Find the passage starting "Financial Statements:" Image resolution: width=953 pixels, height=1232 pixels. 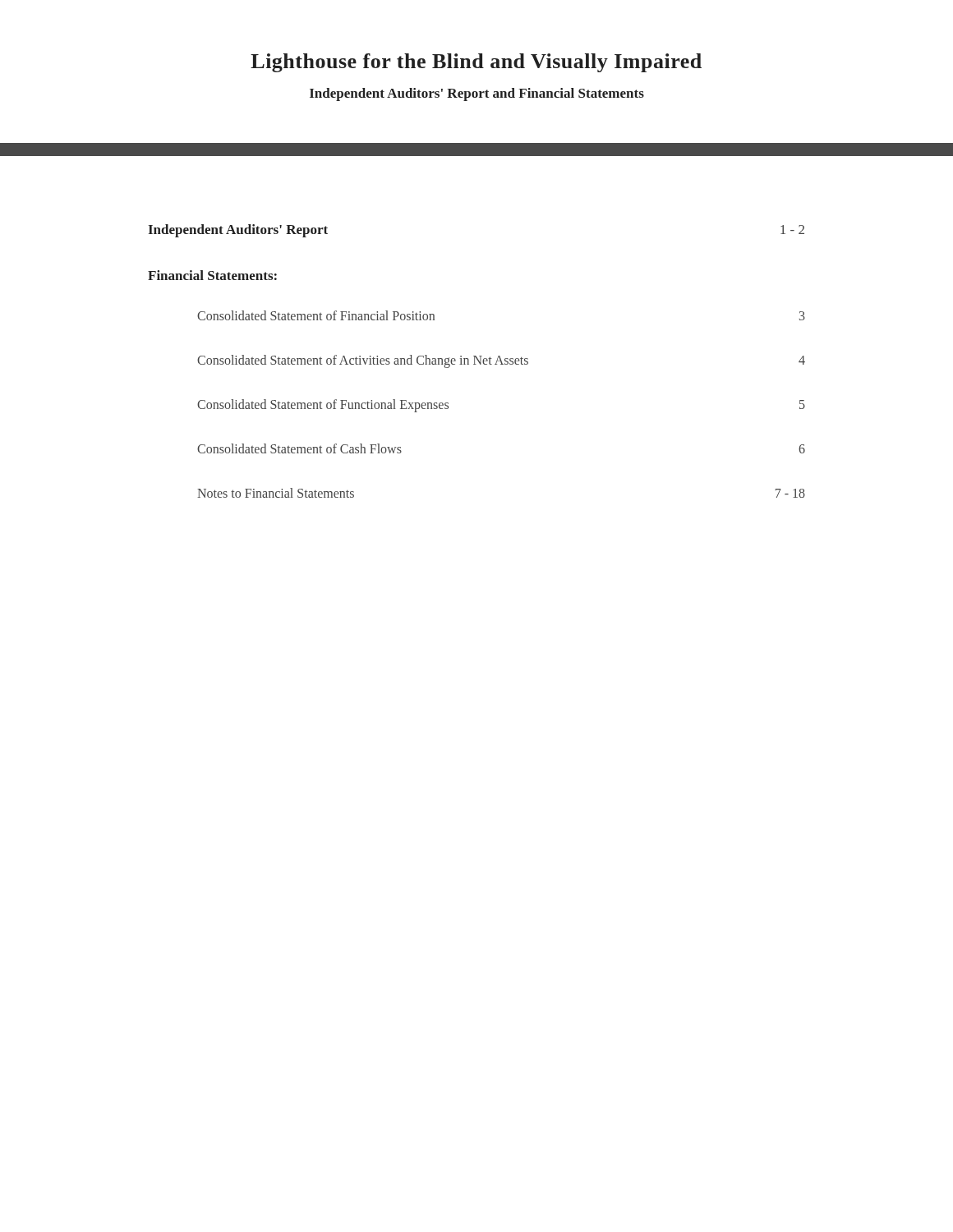click(213, 276)
